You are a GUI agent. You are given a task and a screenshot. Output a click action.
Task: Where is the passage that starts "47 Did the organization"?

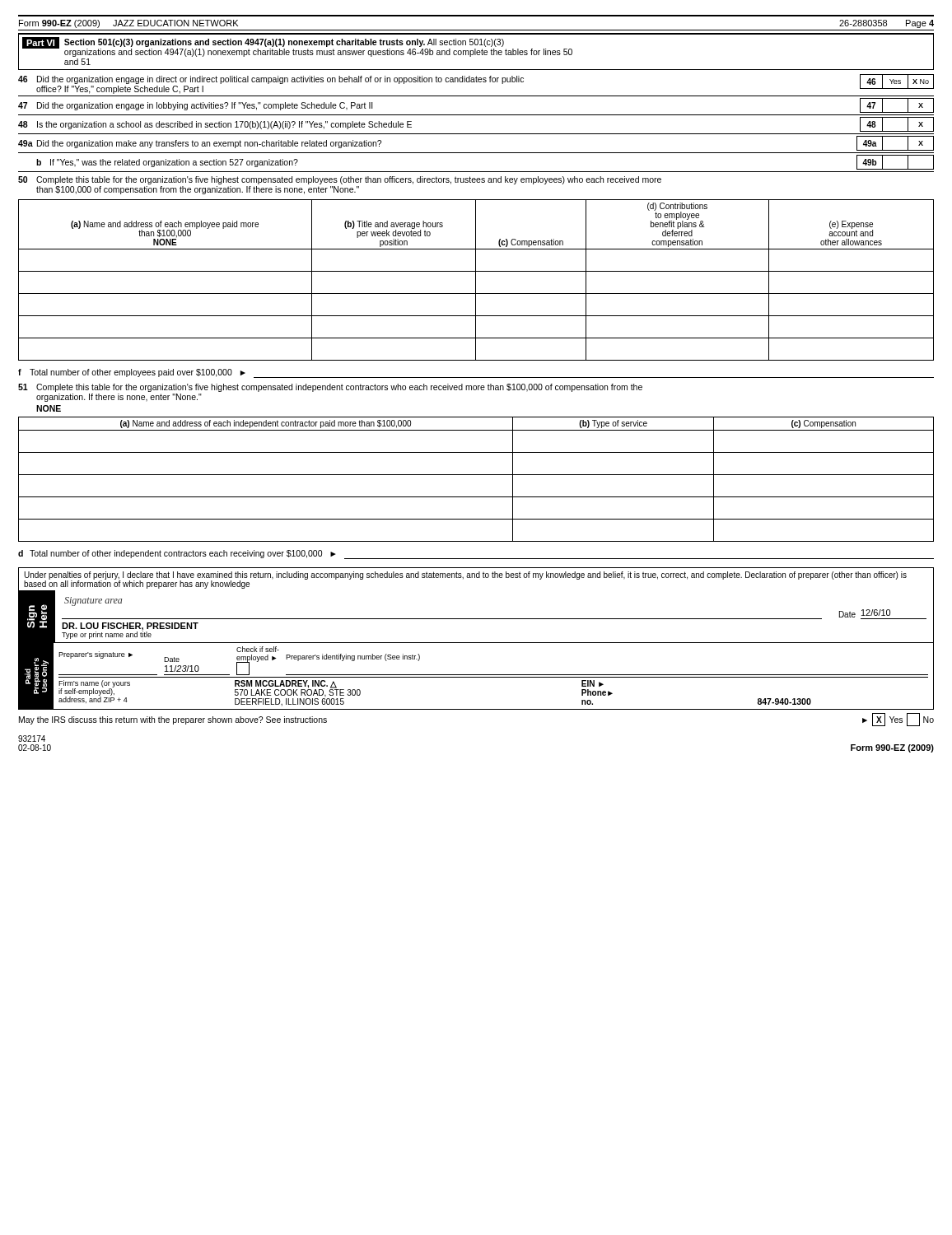coord(476,105)
